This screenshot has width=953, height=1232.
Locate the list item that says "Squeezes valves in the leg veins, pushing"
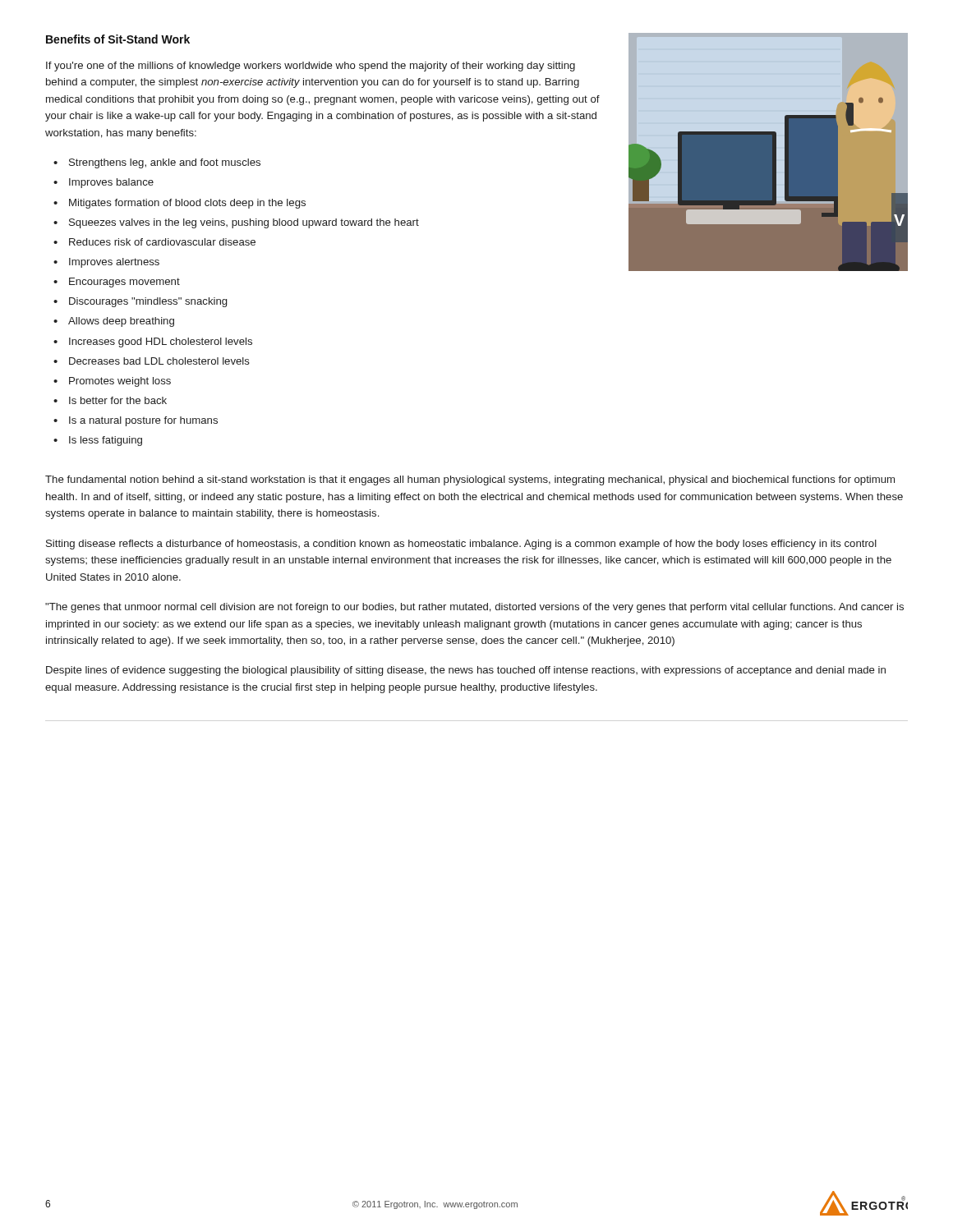coord(329,222)
